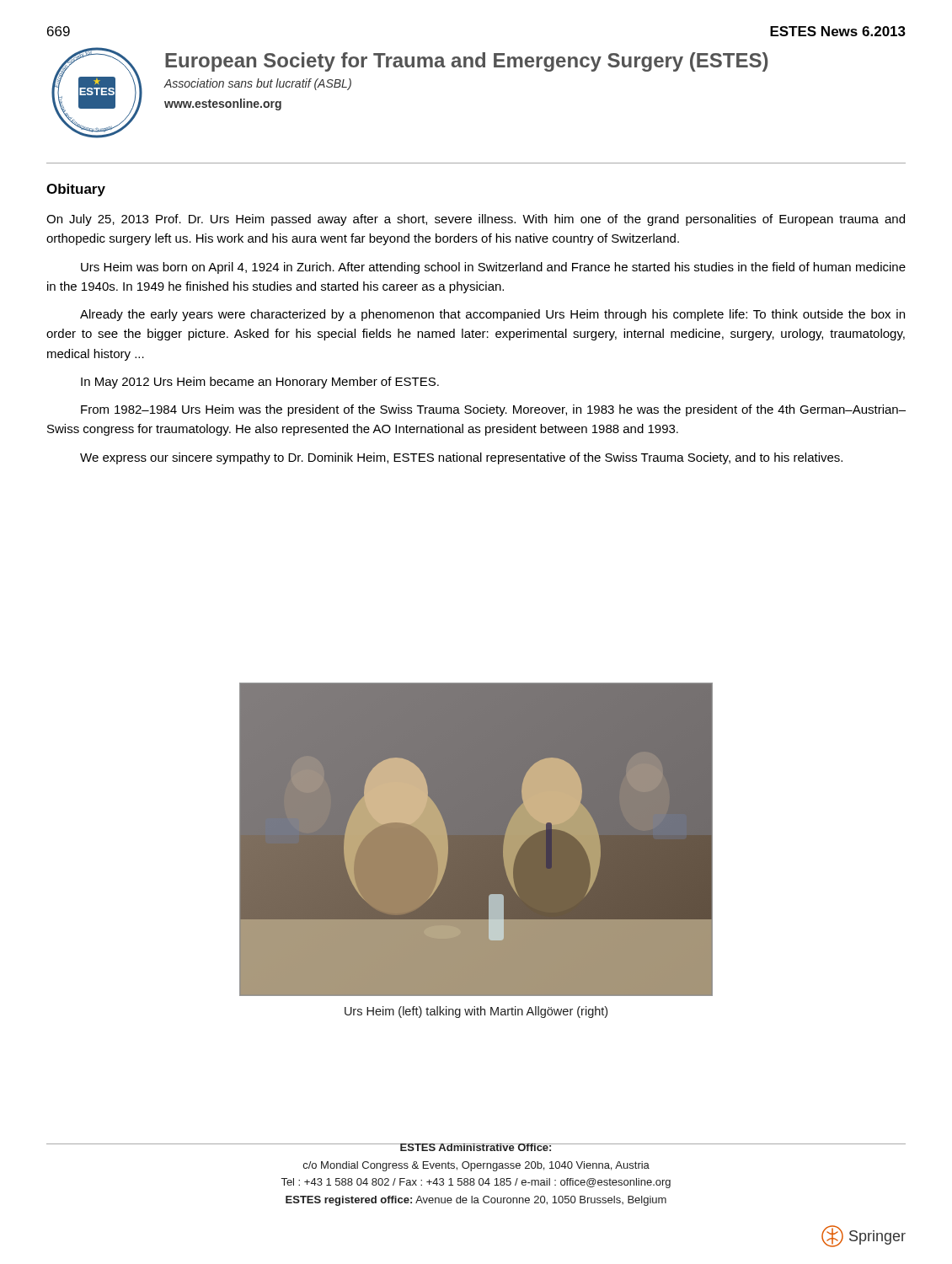Locate the text block starting "Urs Heim was born on April 4, 1924"
952x1264 pixels.
pyautogui.click(x=476, y=276)
